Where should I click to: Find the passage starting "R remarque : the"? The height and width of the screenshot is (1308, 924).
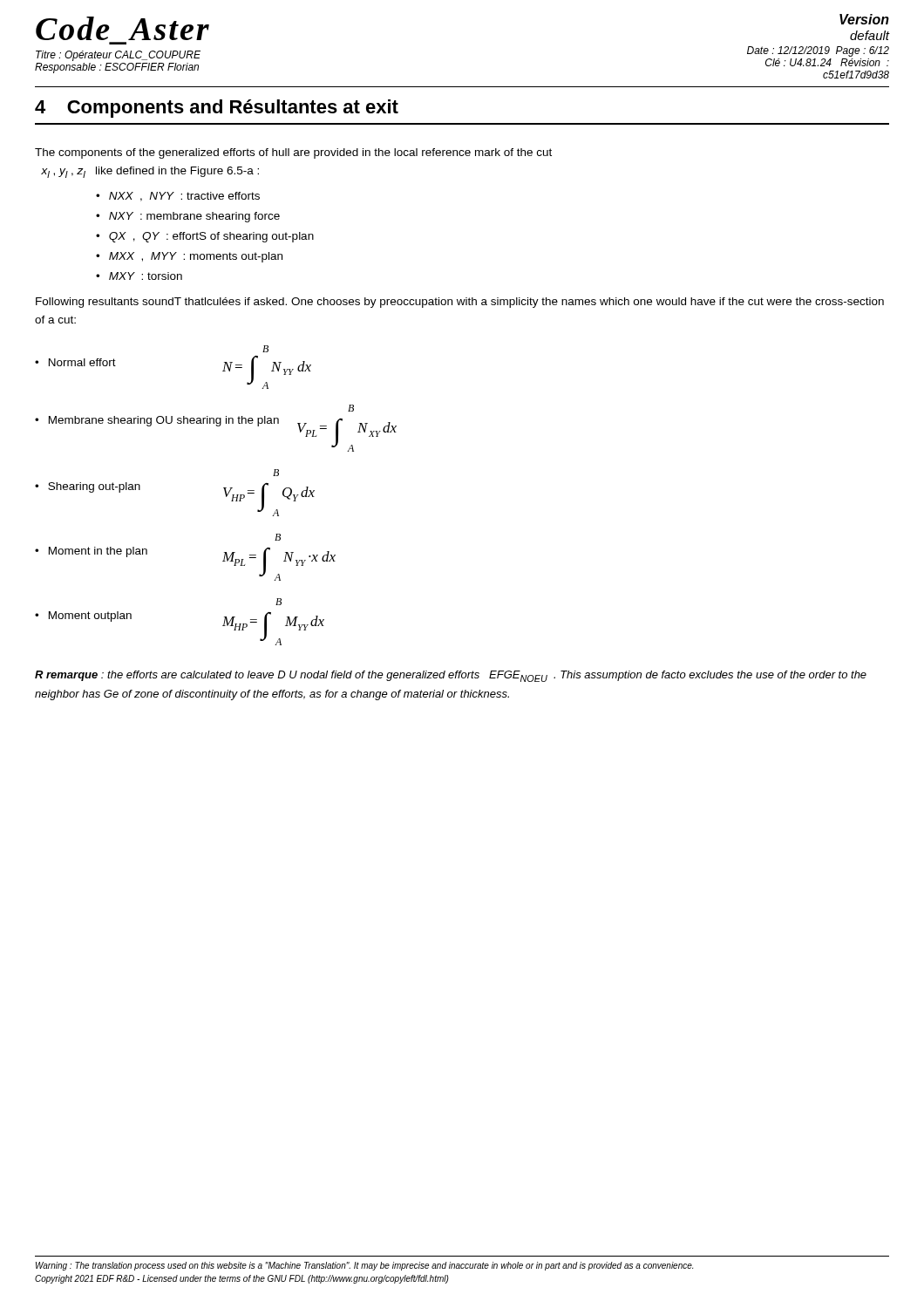[x=462, y=684]
